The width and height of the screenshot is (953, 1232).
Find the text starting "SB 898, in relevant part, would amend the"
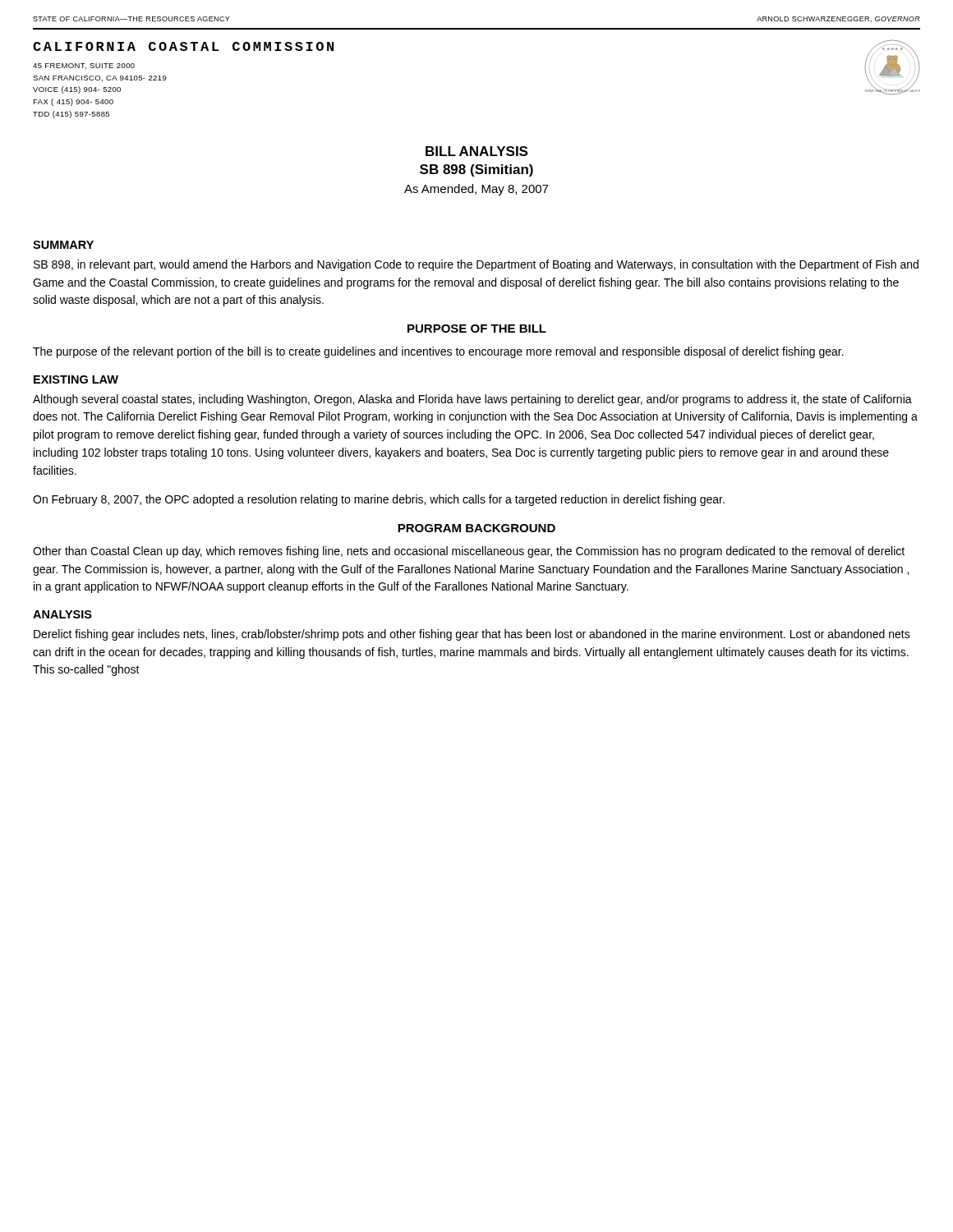[476, 282]
